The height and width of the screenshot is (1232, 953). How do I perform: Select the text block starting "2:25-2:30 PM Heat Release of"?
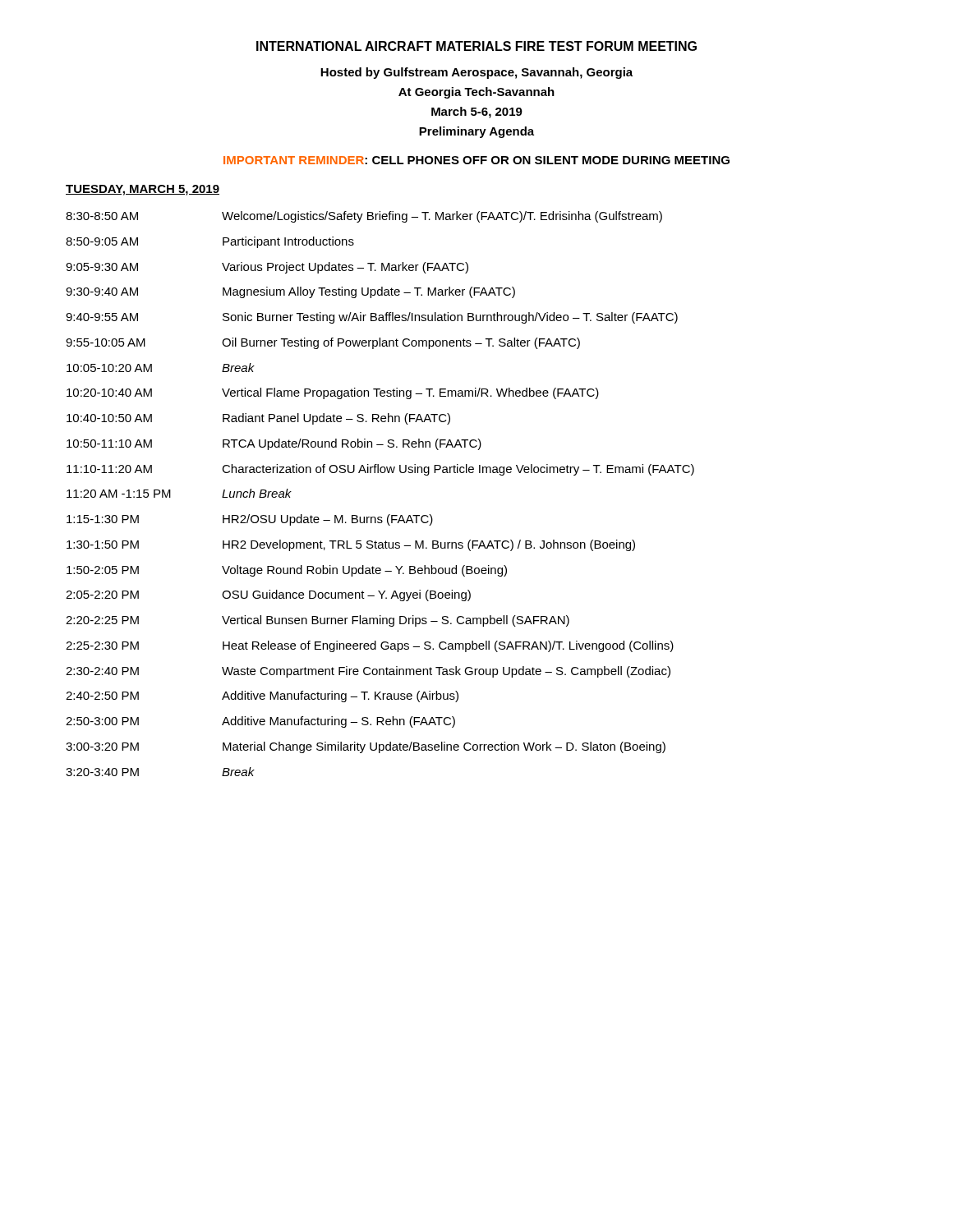(x=476, y=645)
